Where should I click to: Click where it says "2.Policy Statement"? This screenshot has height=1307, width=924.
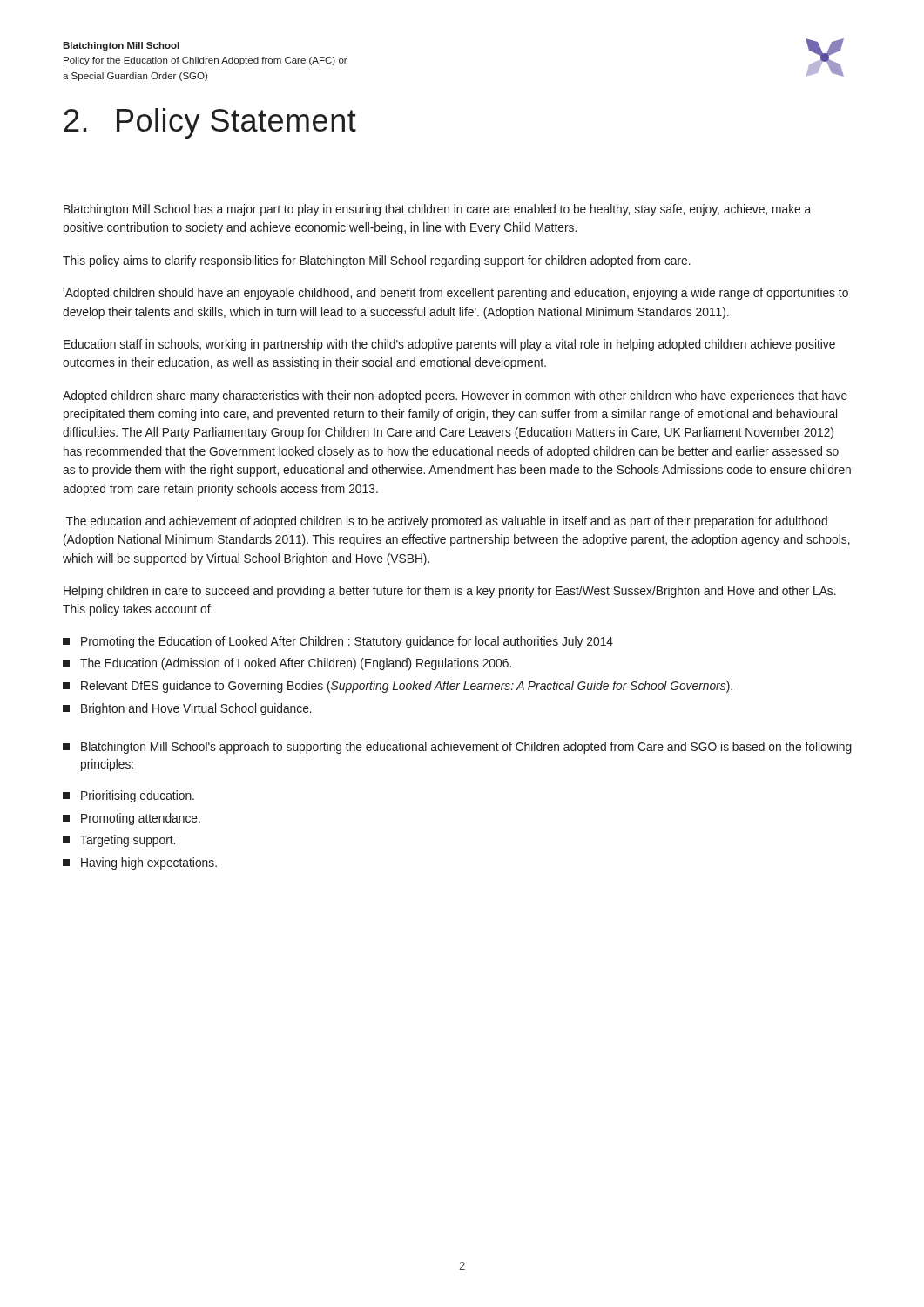coord(210,121)
